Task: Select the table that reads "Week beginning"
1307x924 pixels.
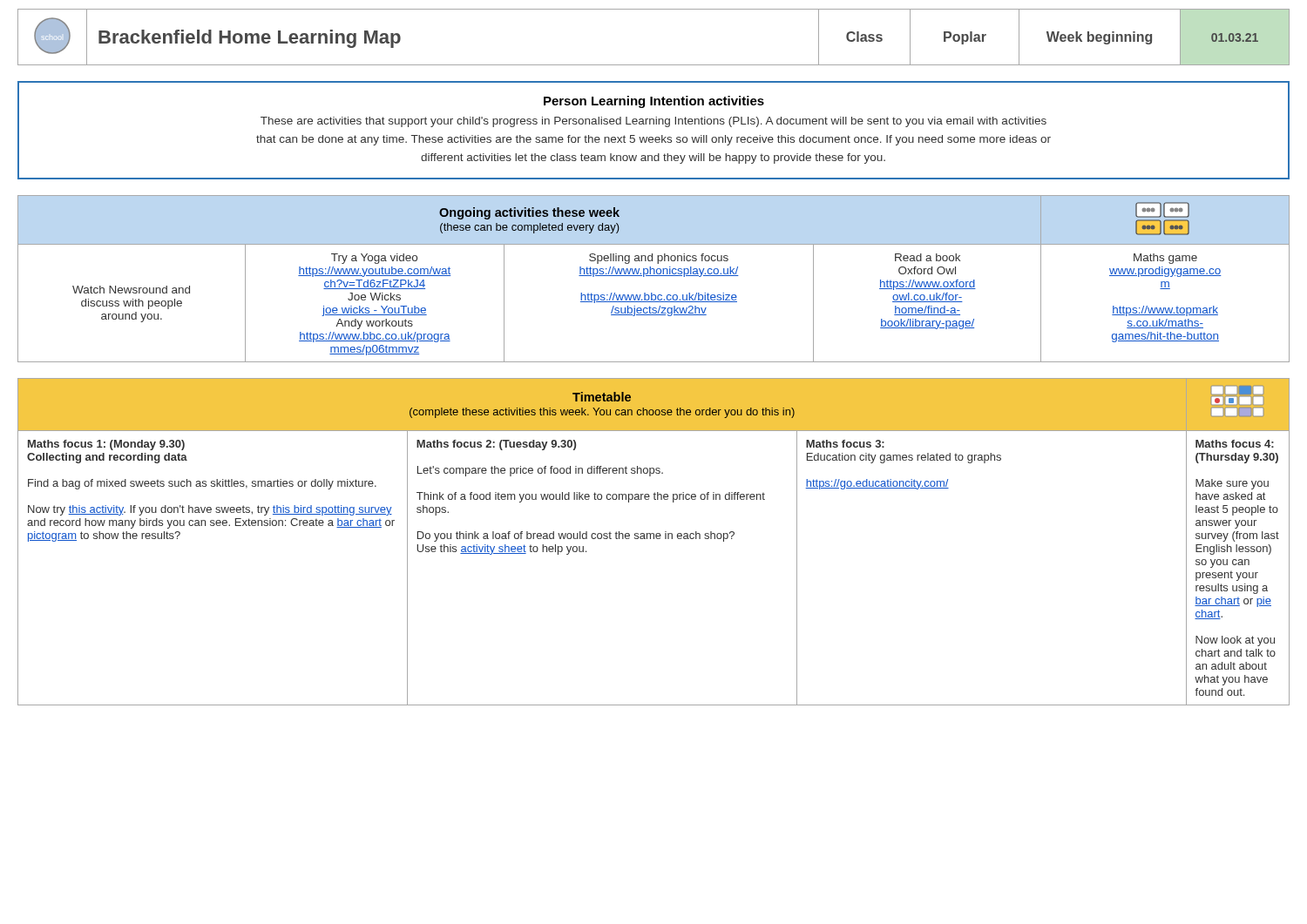Action: (654, 37)
